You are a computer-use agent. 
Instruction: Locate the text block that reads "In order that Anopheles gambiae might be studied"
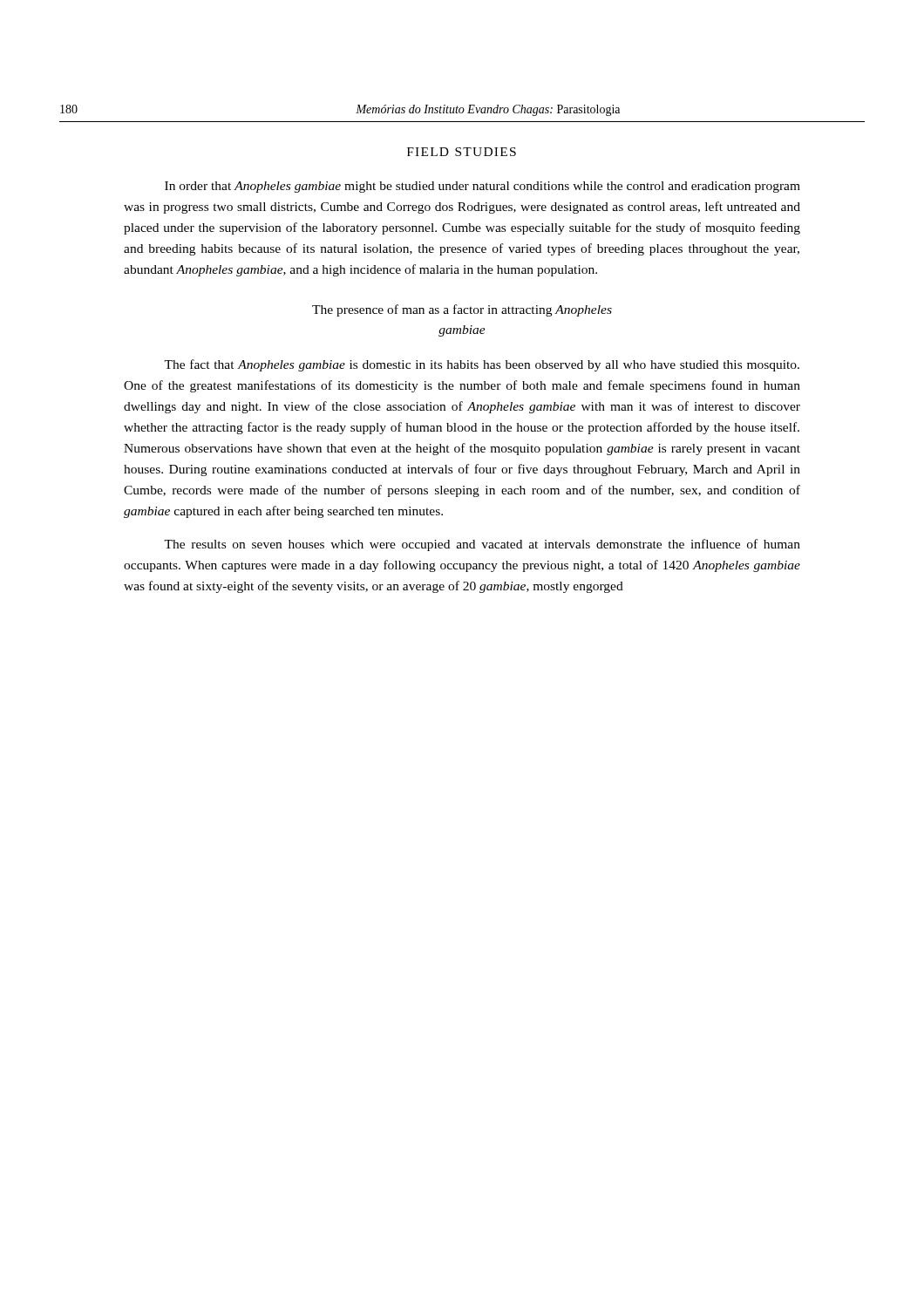coord(462,228)
